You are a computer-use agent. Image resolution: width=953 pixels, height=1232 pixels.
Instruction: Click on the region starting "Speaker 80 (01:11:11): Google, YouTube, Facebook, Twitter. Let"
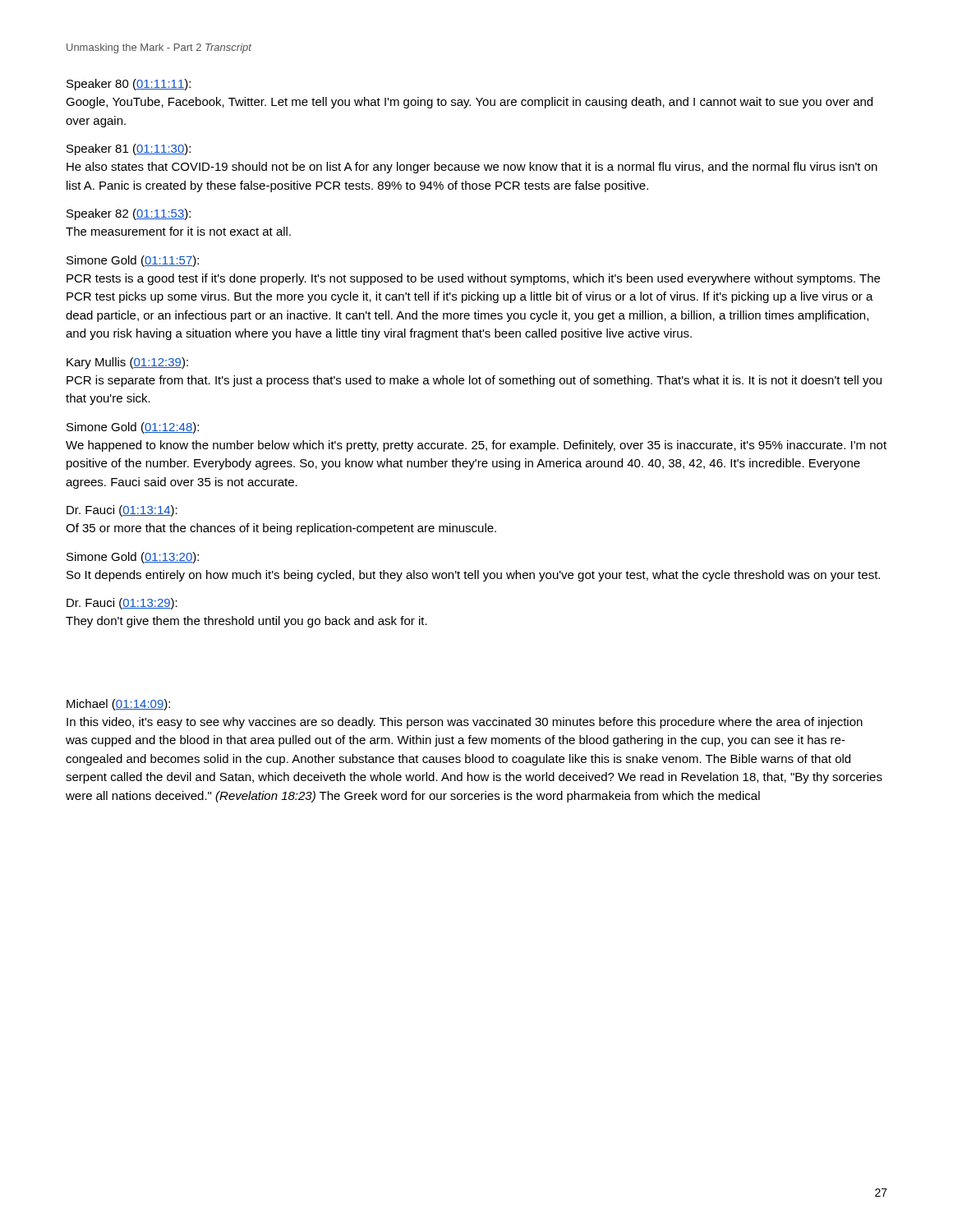[x=476, y=103]
